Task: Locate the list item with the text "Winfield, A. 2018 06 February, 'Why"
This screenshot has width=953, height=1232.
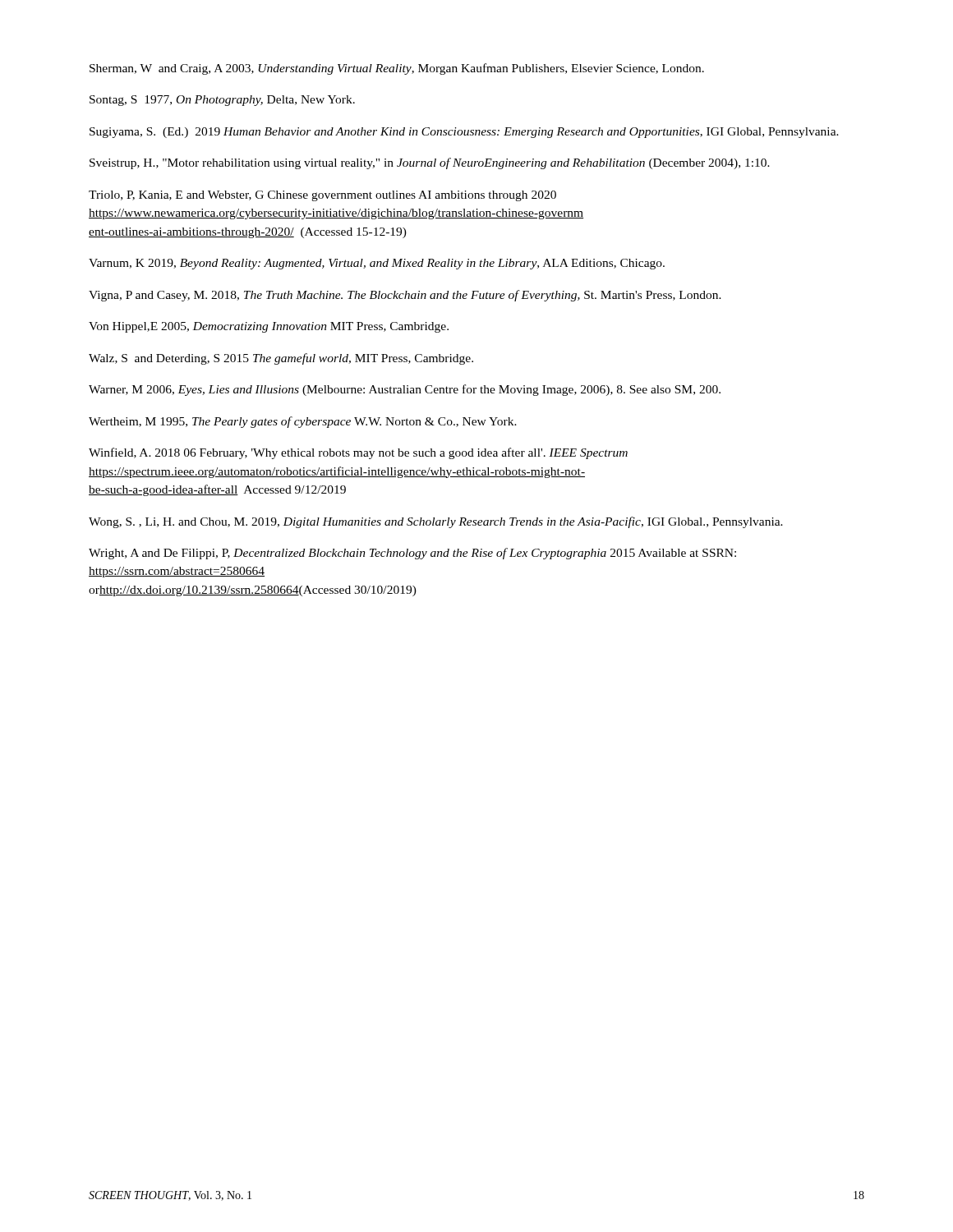Action: tap(358, 471)
